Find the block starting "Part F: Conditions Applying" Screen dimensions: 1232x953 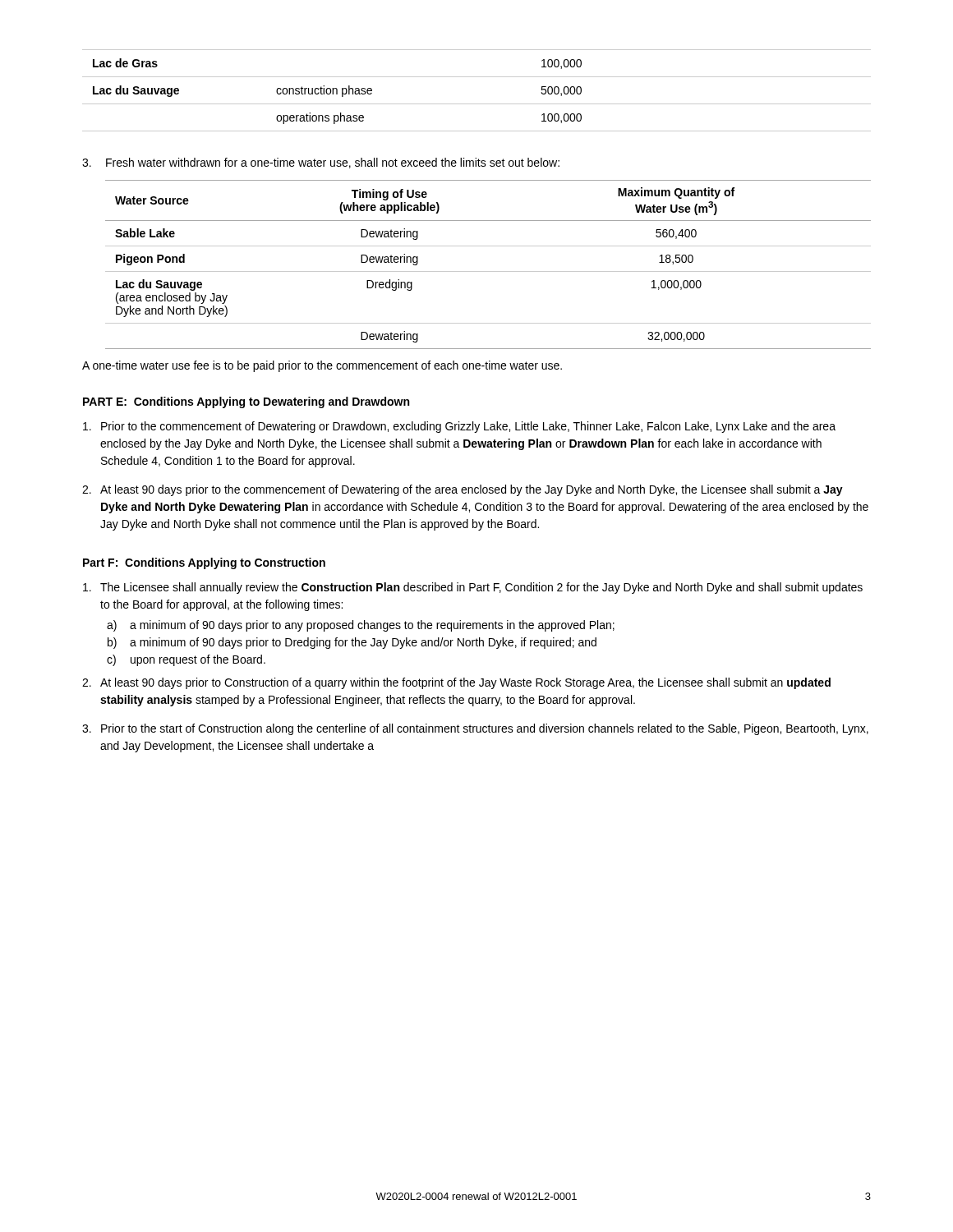click(x=204, y=562)
